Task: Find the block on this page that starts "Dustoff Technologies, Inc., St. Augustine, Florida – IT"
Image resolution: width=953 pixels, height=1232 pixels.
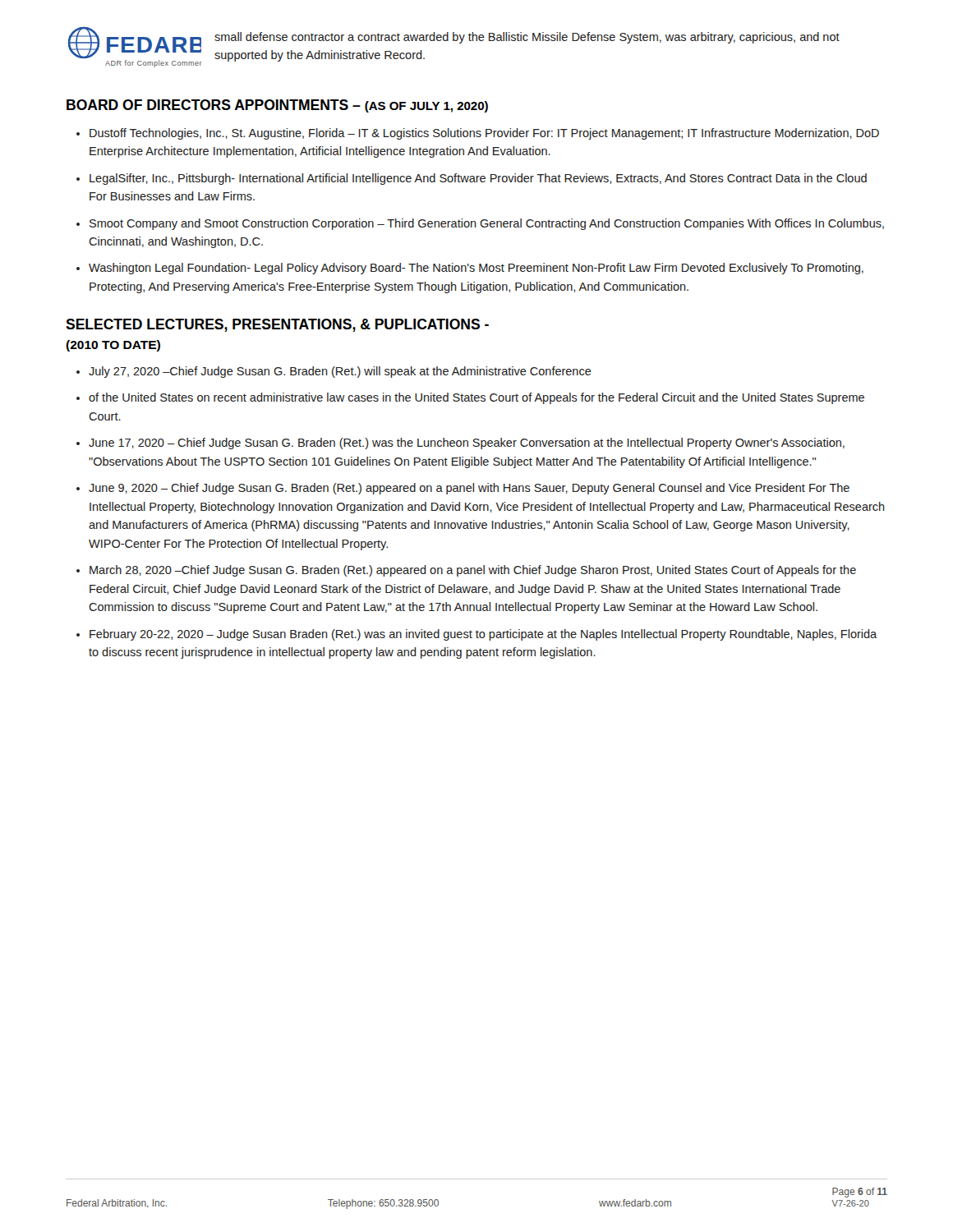Action: click(484, 142)
